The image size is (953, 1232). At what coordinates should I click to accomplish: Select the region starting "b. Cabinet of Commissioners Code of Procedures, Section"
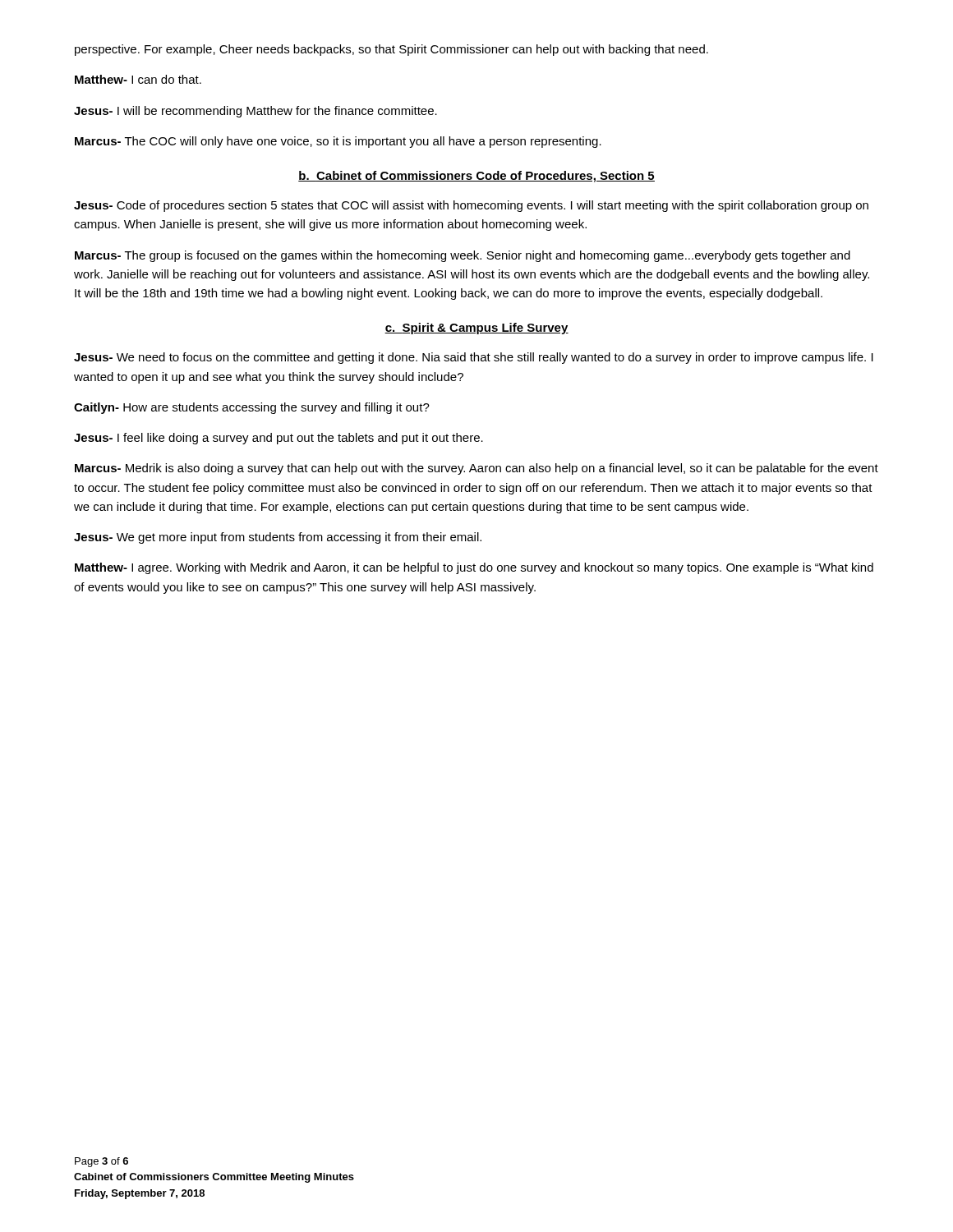click(x=476, y=175)
